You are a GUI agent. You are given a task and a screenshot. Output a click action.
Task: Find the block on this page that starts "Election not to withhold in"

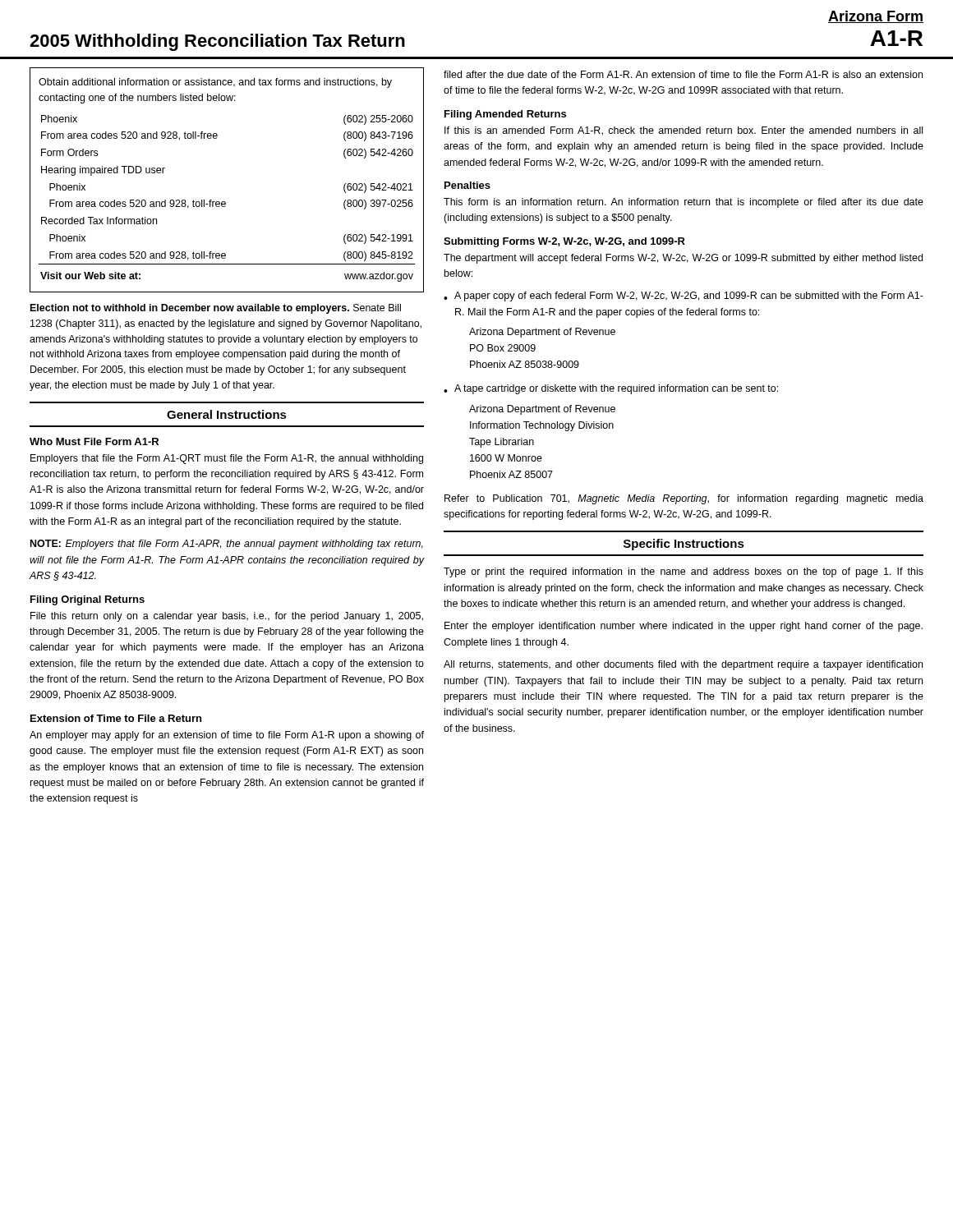tap(226, 346)
